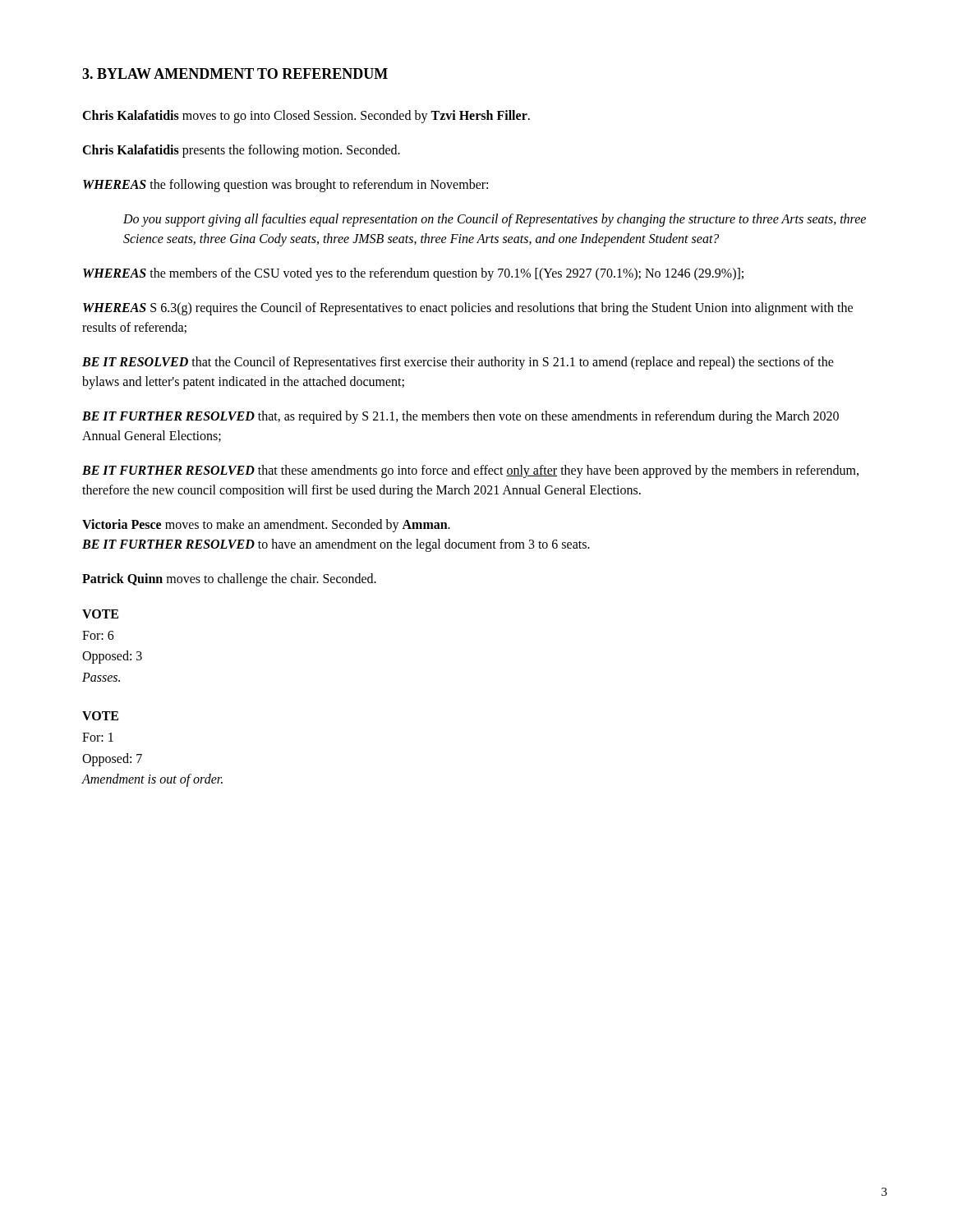Select the passage starting "VOTE For: 6 Opposed: 3 Passes."
This screenshot has width=953, height=1232.
pos(112,646)
